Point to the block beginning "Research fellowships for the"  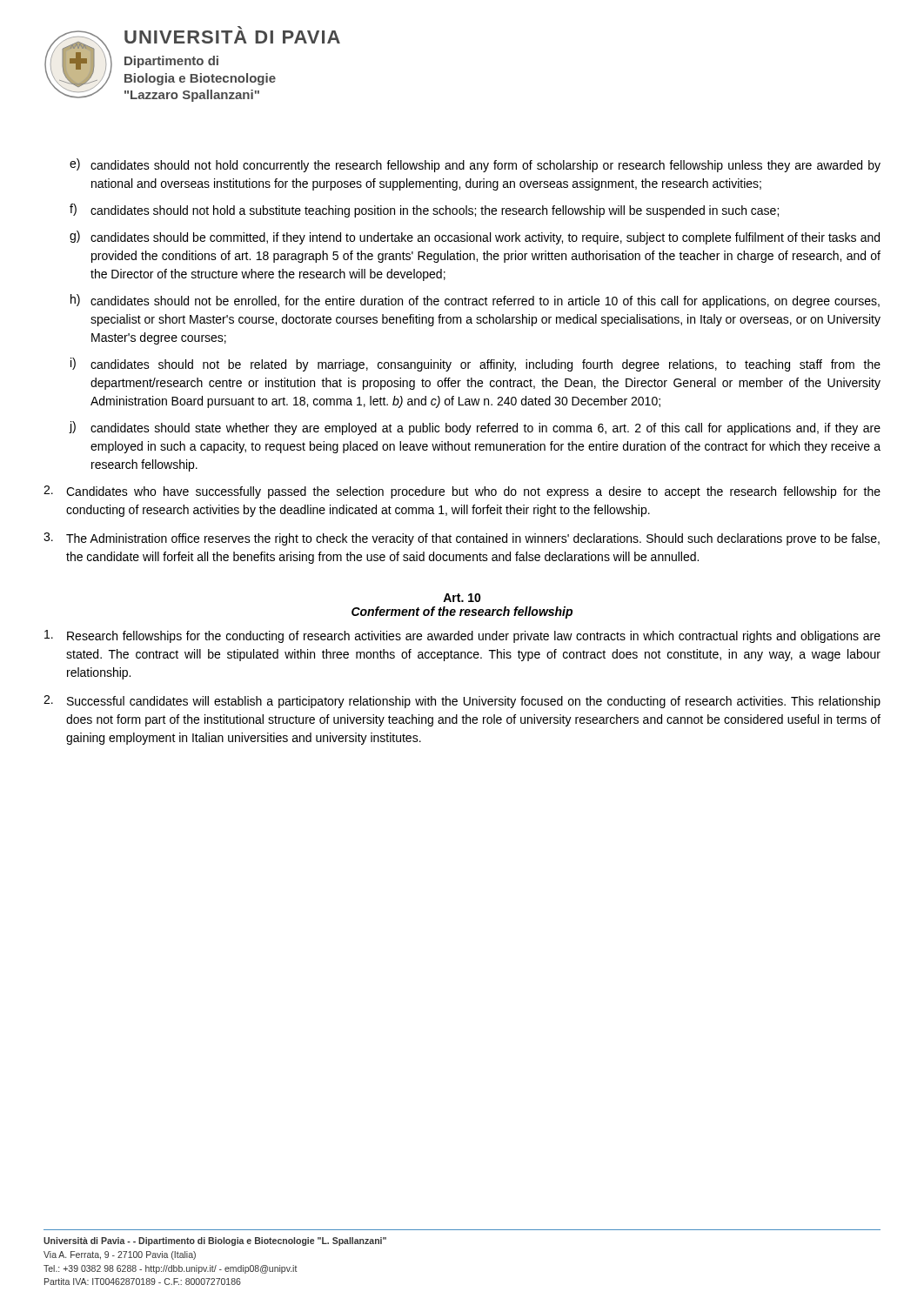[x=462, y=655]
